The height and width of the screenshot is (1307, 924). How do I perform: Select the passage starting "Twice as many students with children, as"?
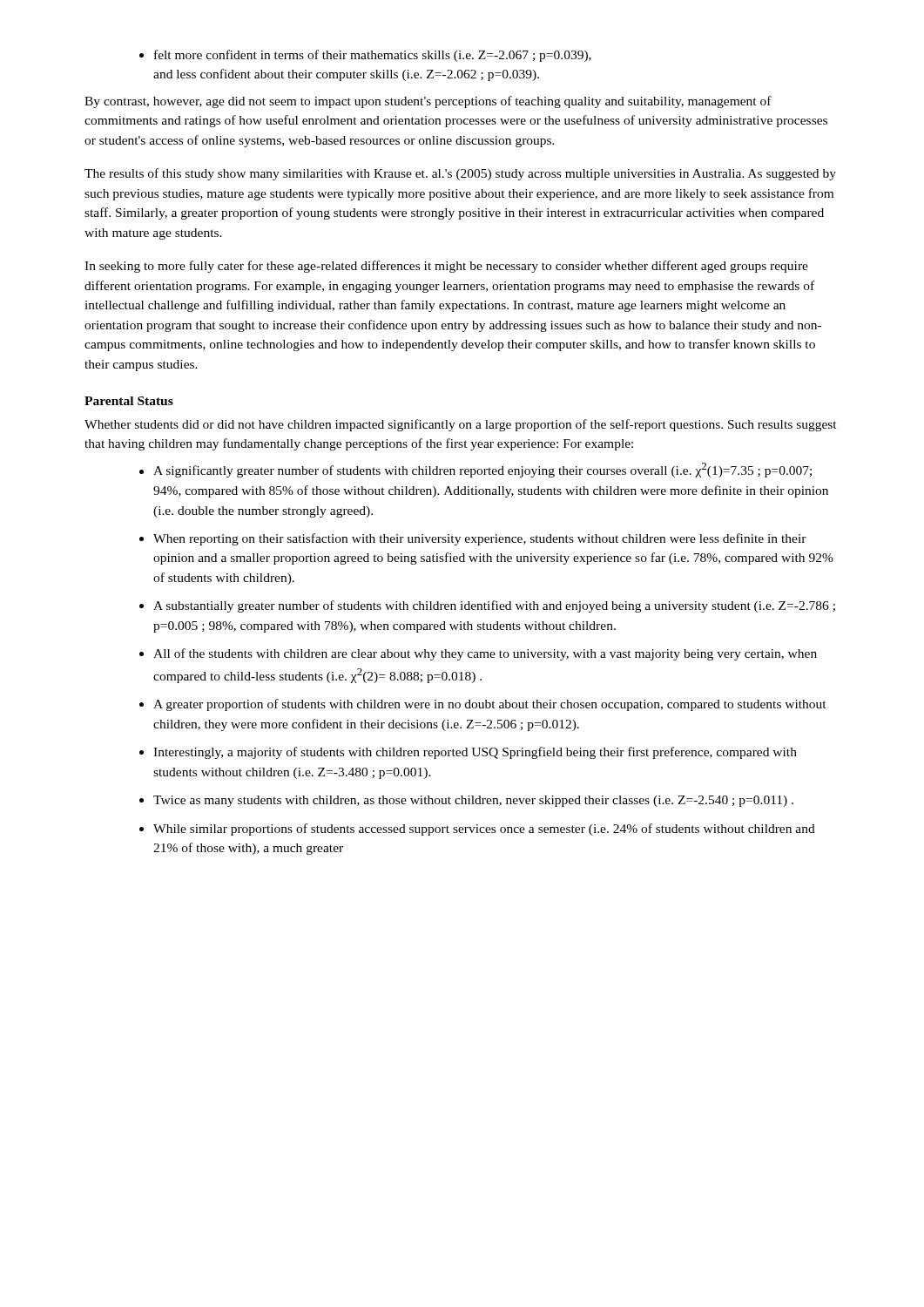pyautogui.click(x=474, y=800)
